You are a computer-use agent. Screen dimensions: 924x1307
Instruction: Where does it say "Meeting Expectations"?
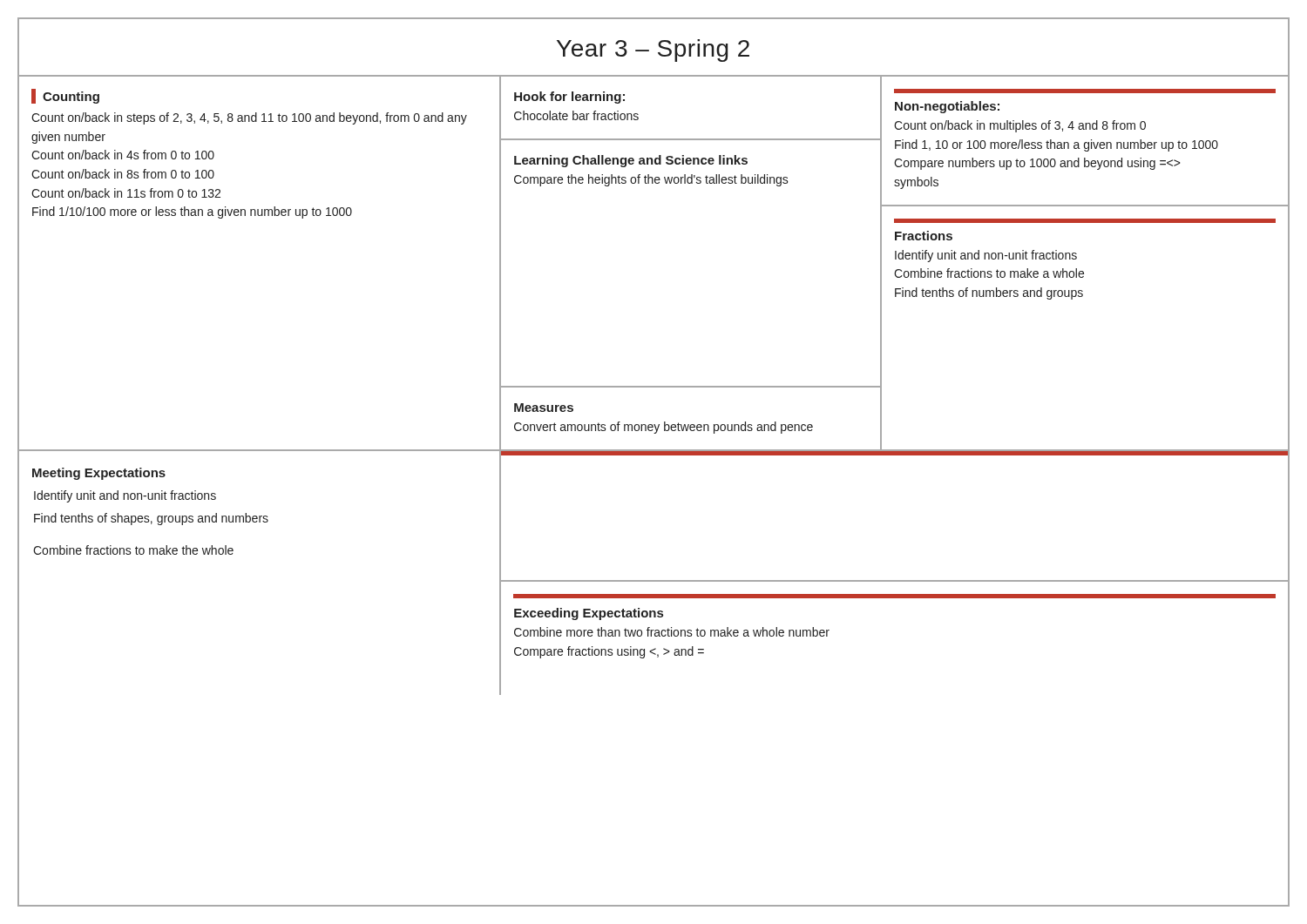tap(99, 472)
